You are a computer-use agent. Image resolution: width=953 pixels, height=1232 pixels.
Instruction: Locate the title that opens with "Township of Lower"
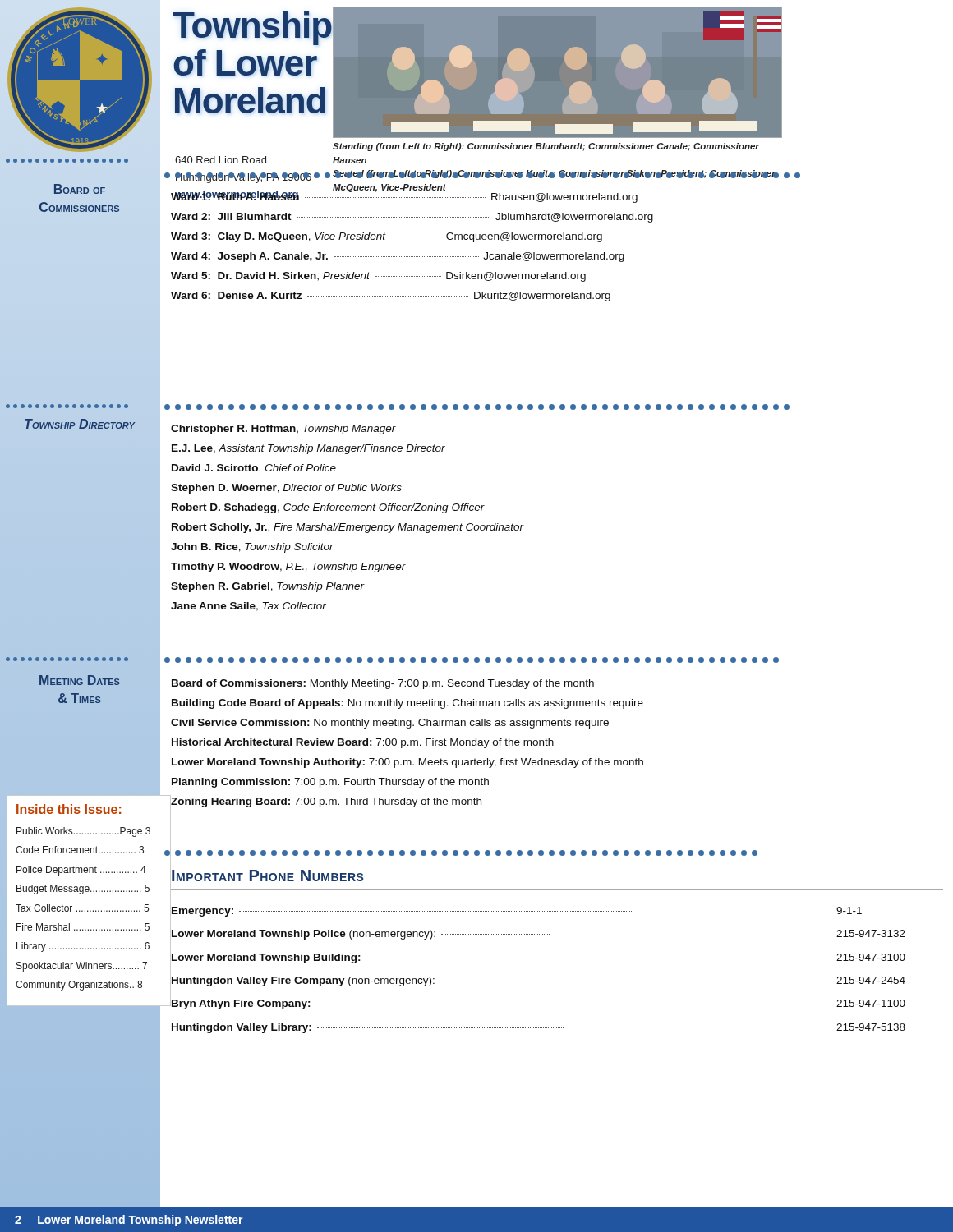(x=269, y=63)
